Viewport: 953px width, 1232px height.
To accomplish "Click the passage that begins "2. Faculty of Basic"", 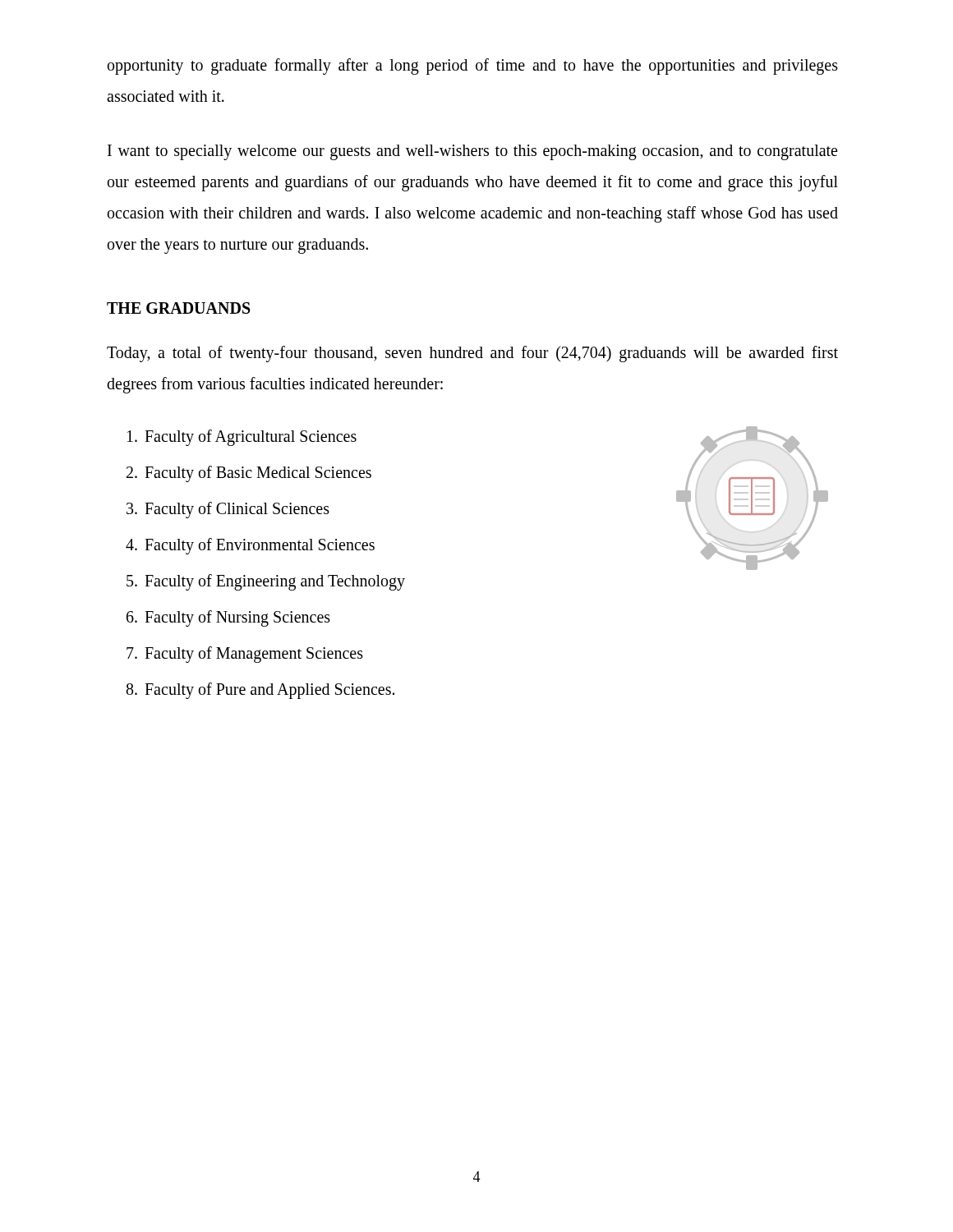I will 239,472.
